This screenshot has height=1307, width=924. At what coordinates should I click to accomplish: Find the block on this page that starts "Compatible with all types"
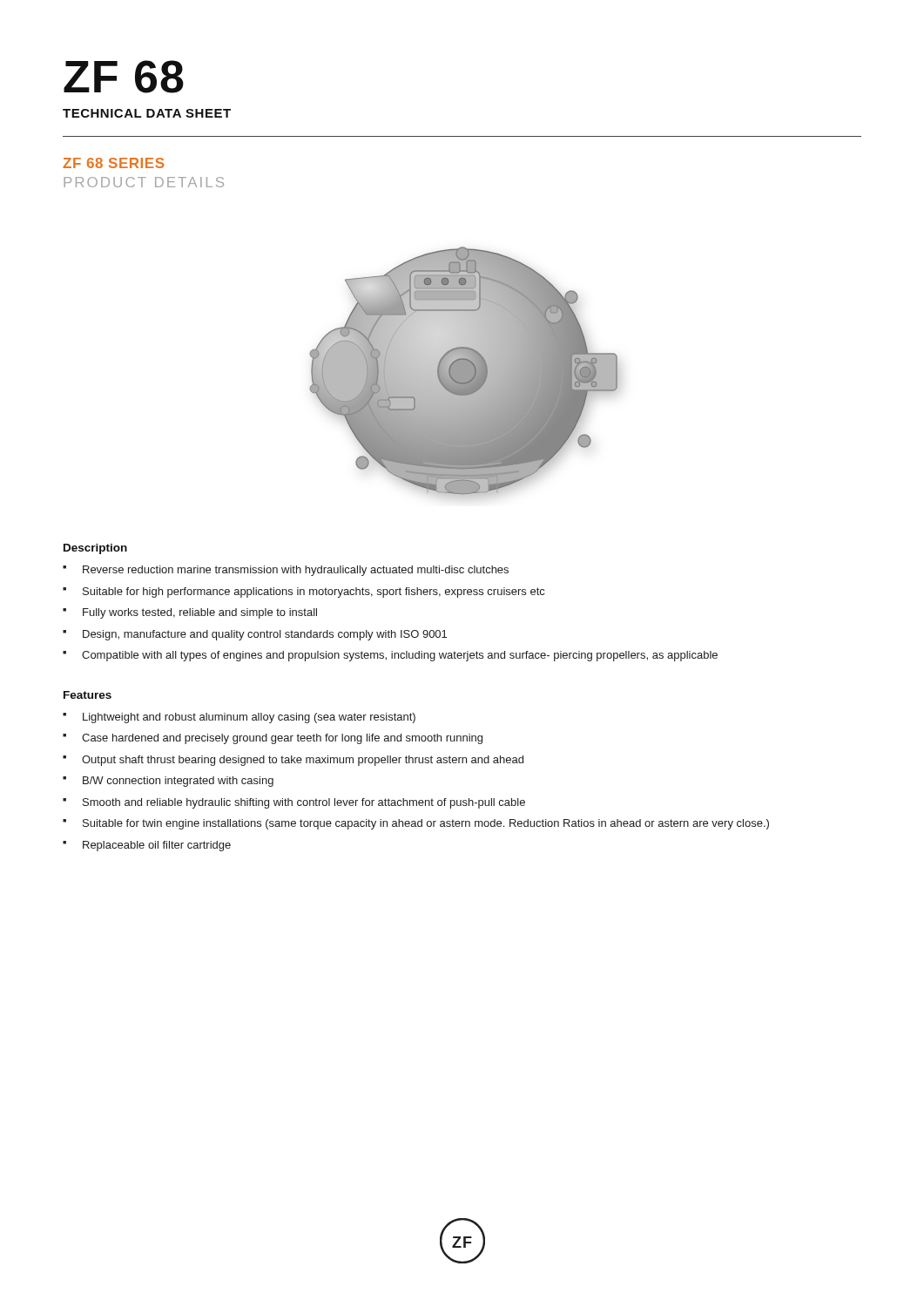point(400,655)
